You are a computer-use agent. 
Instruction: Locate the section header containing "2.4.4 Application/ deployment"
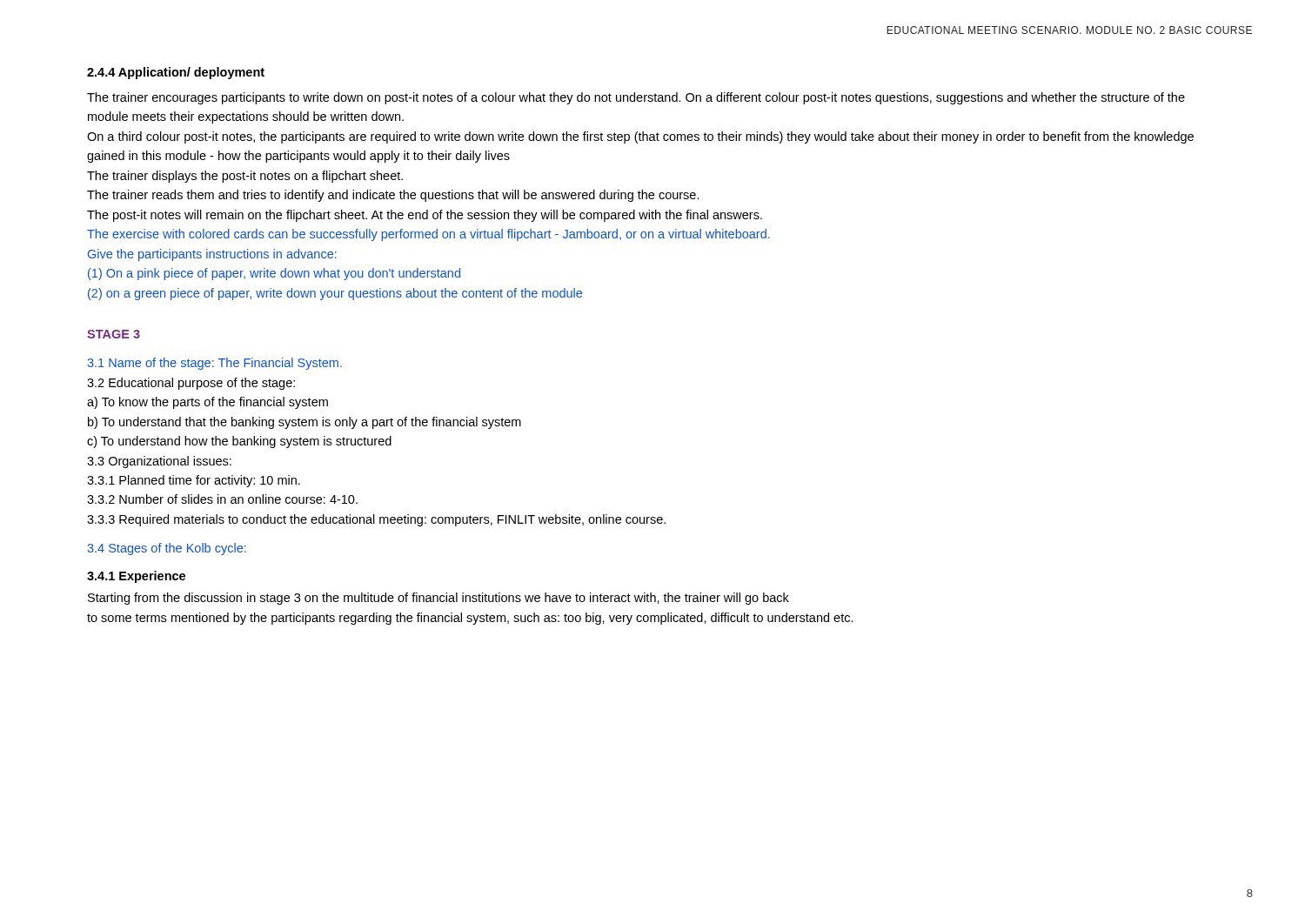tap(176, 72)
